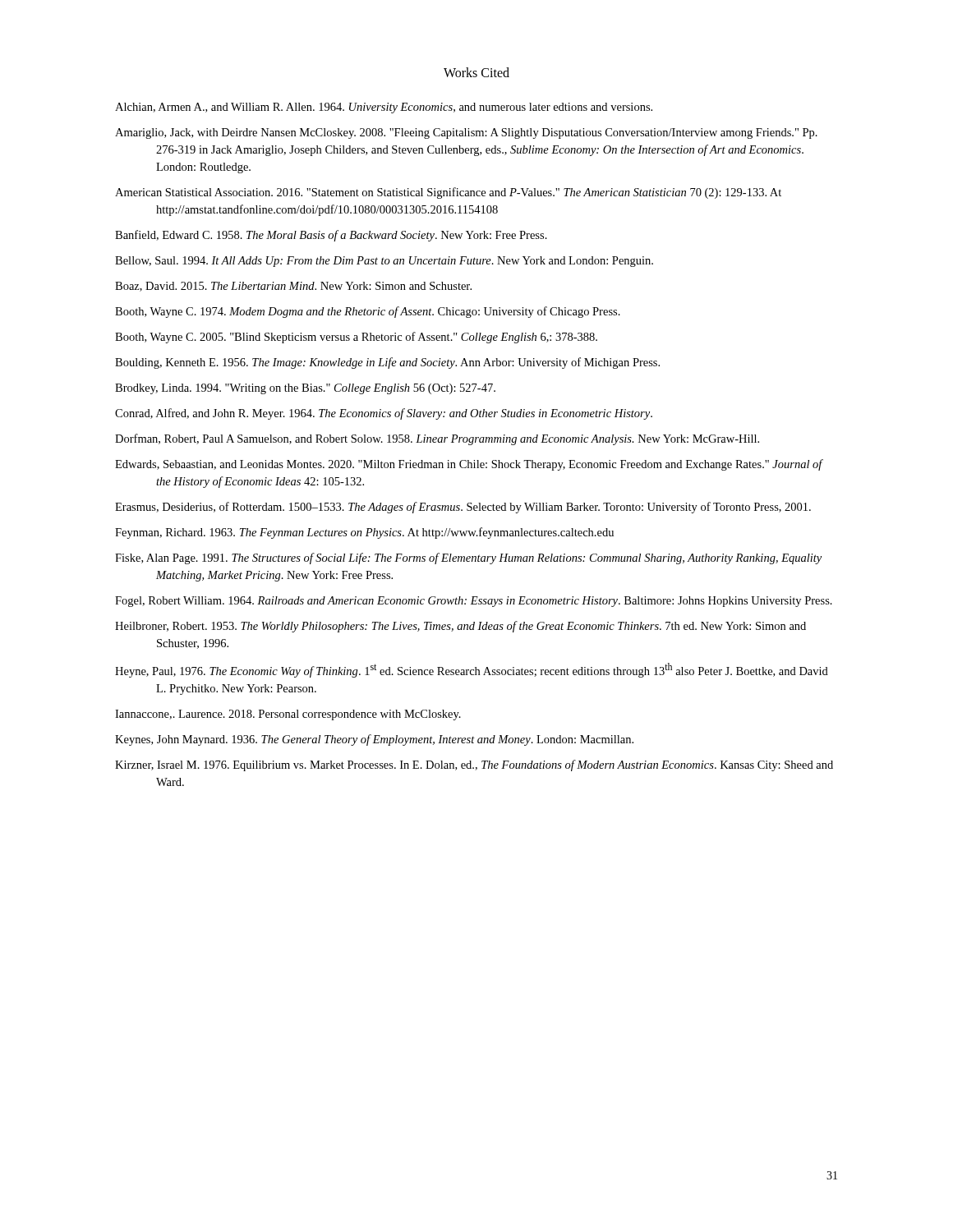
Task: Select the text block starting "Fiske, Alan Page. 1991. The"
Action: pyautogui.click(x=468, y=567)
